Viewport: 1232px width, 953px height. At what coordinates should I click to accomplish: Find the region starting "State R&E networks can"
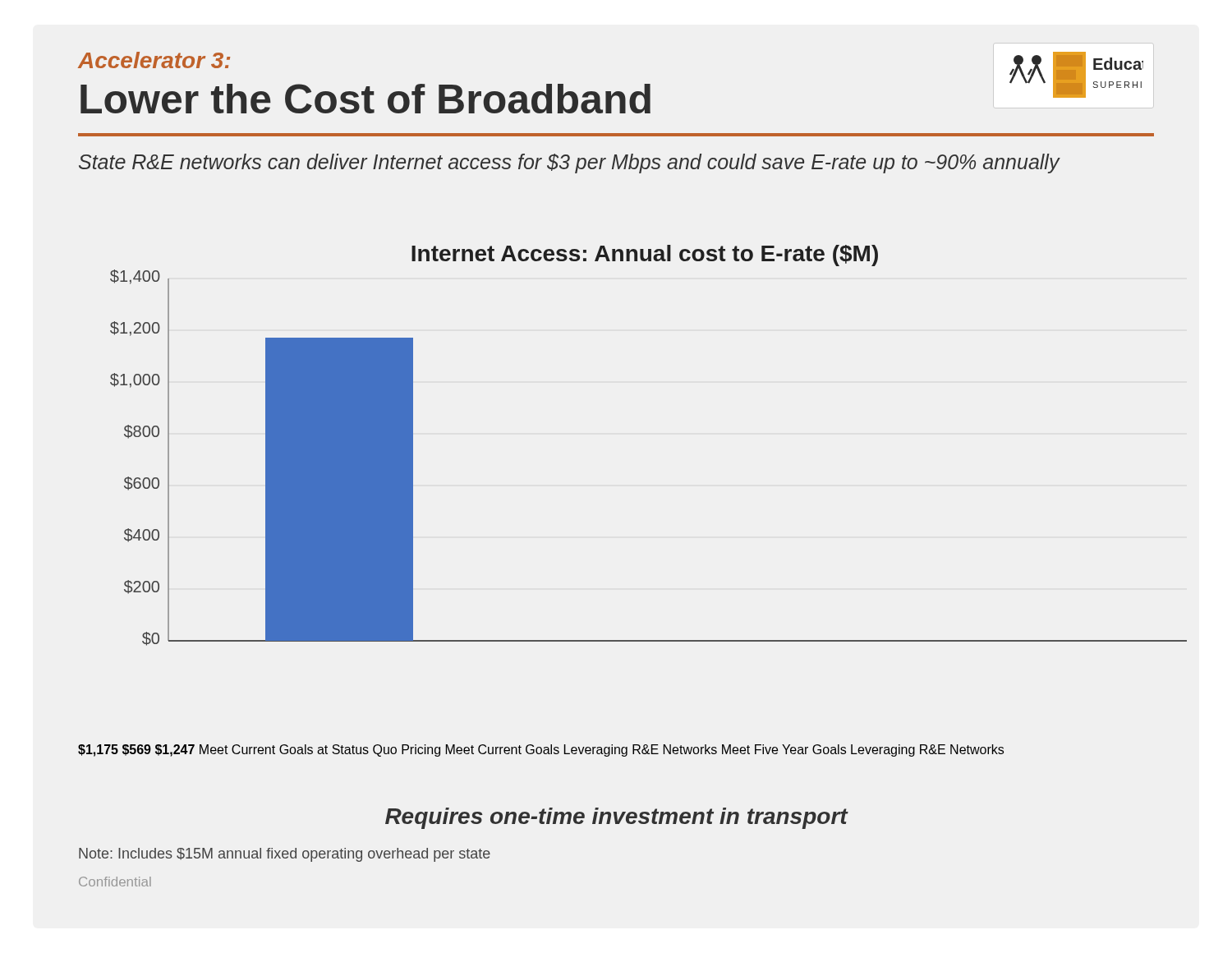coord(569,162)
